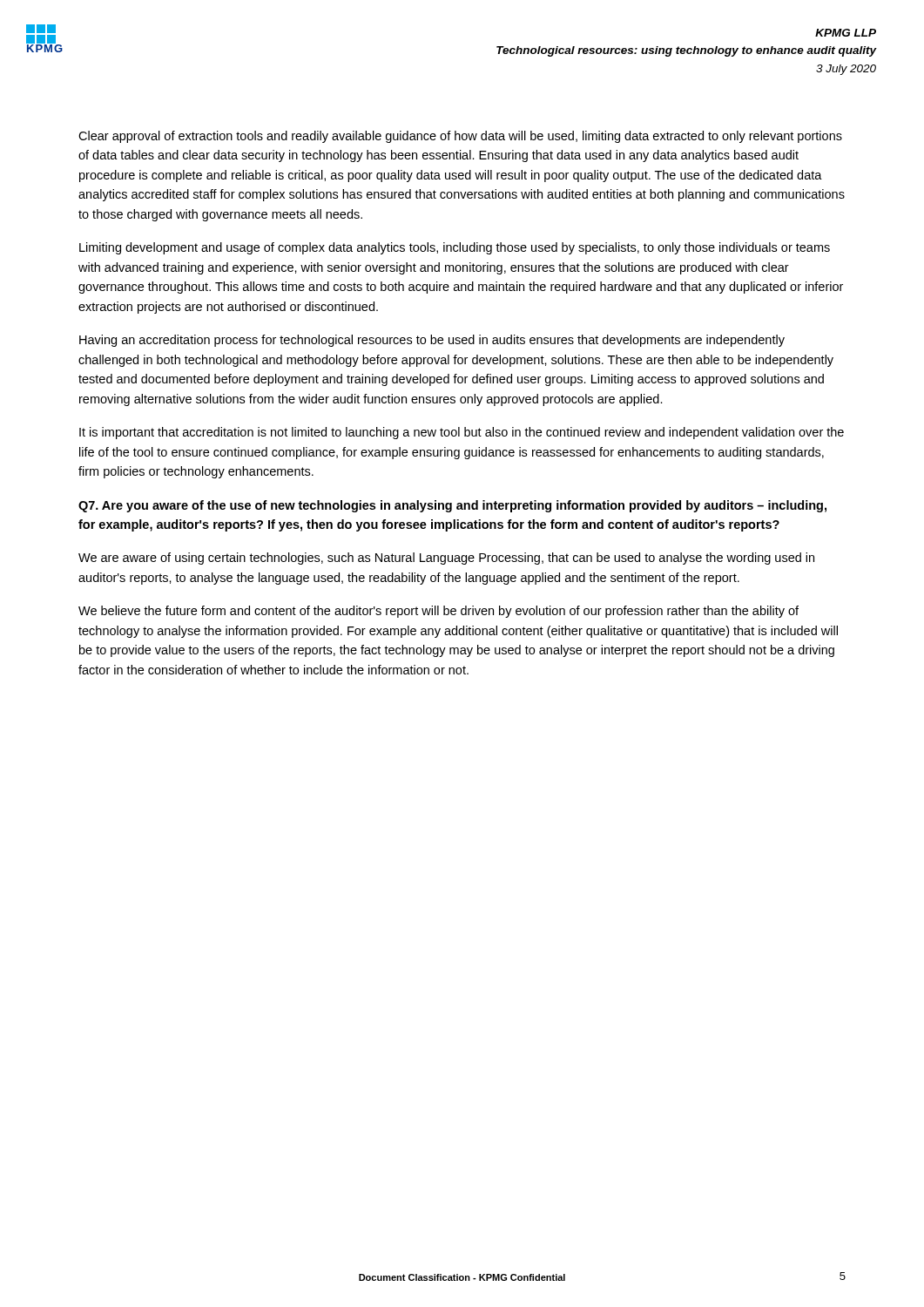Image resolution: width=924 pixels, height=1307 pixels.
Task: Point to the text starting "We are aware of using"
Action: [447, 568]
